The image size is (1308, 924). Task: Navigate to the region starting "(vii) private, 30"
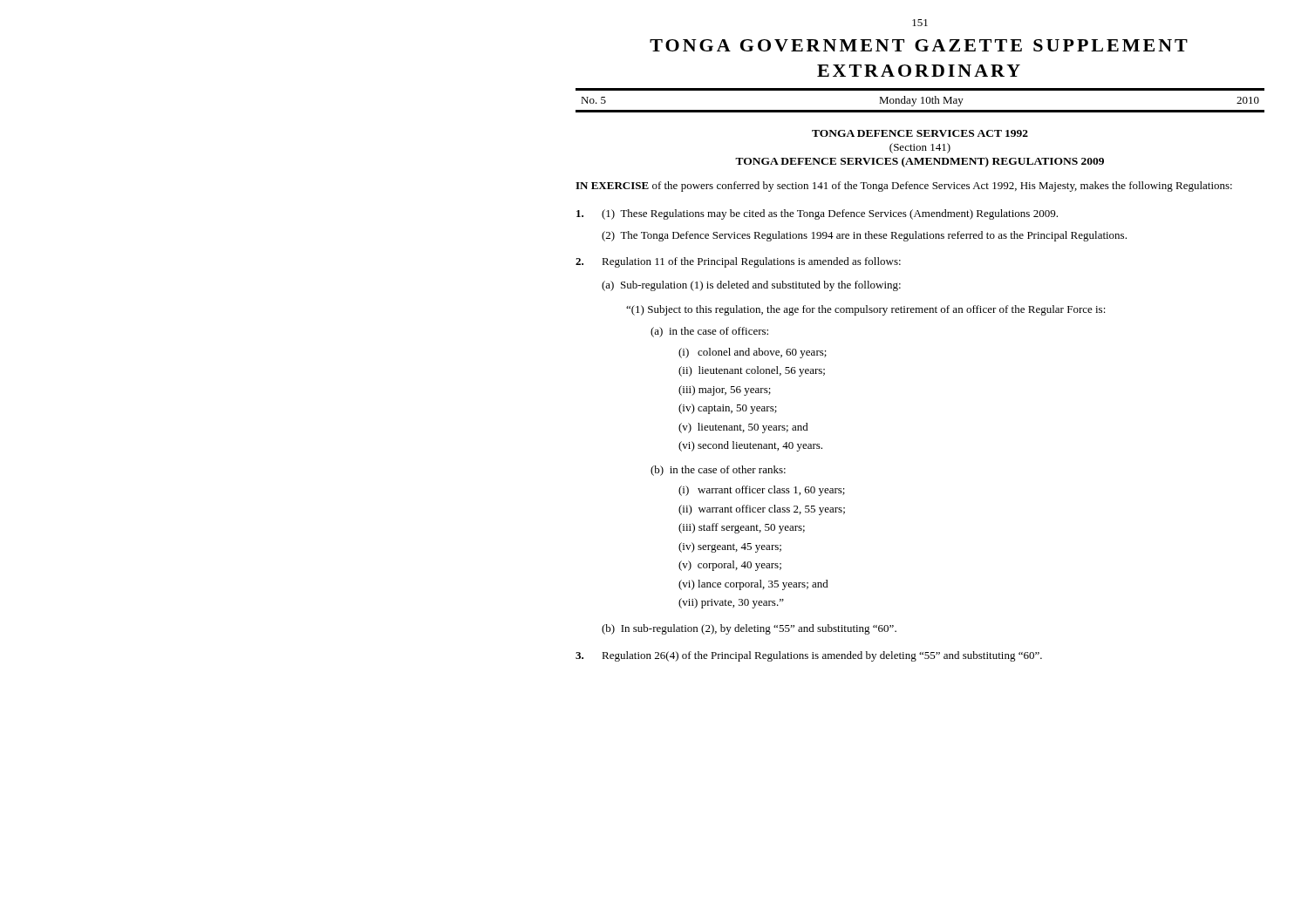[x=731, y=602]
